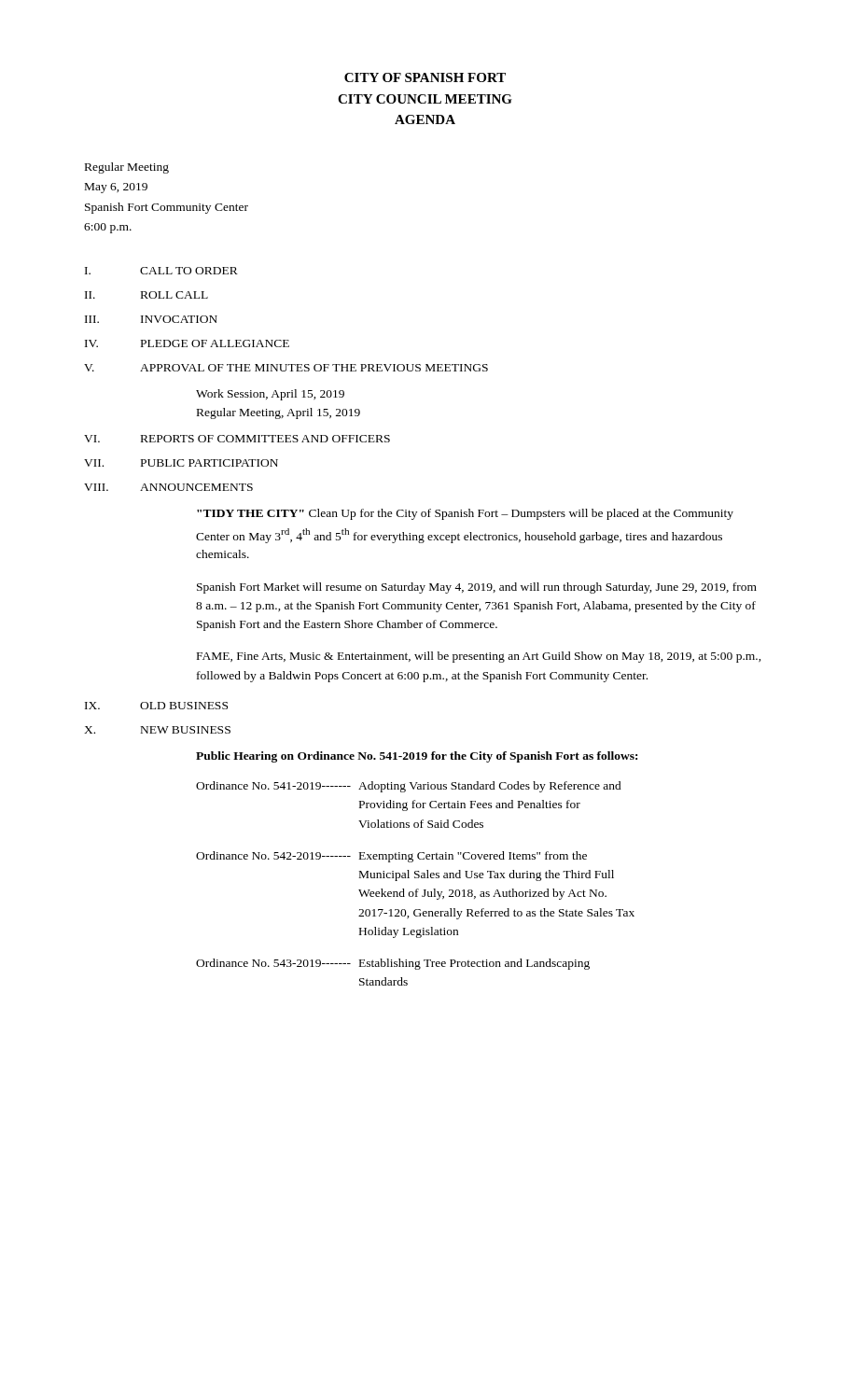Viewport: 850px width, 1400px height.
Task: Click on the region starting "Public Hearing on Ordinance No. 541-2019 for"
Action: 417,755
